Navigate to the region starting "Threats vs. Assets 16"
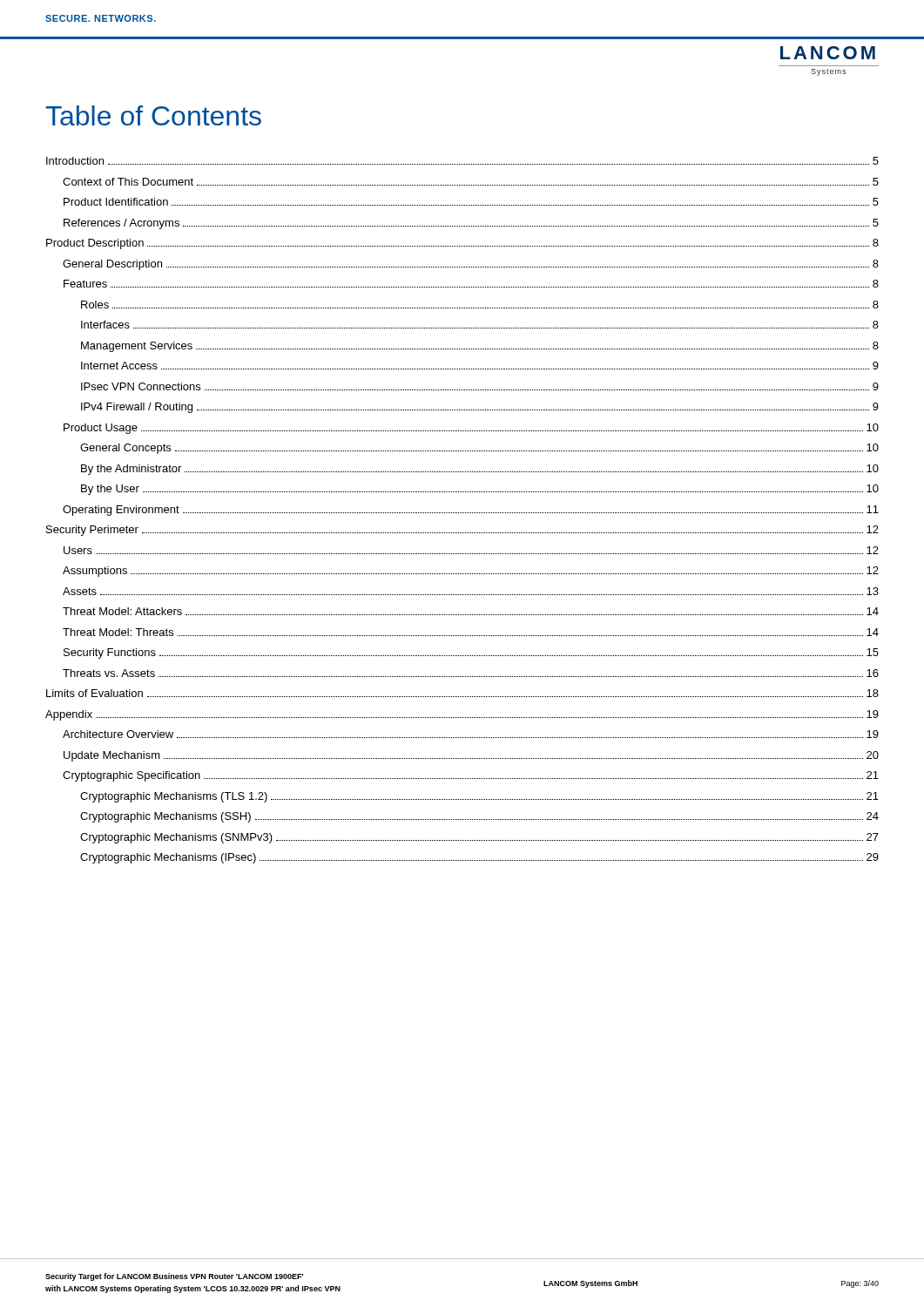Viewport: 924px width, 1307px height. [x=471, y=673]
